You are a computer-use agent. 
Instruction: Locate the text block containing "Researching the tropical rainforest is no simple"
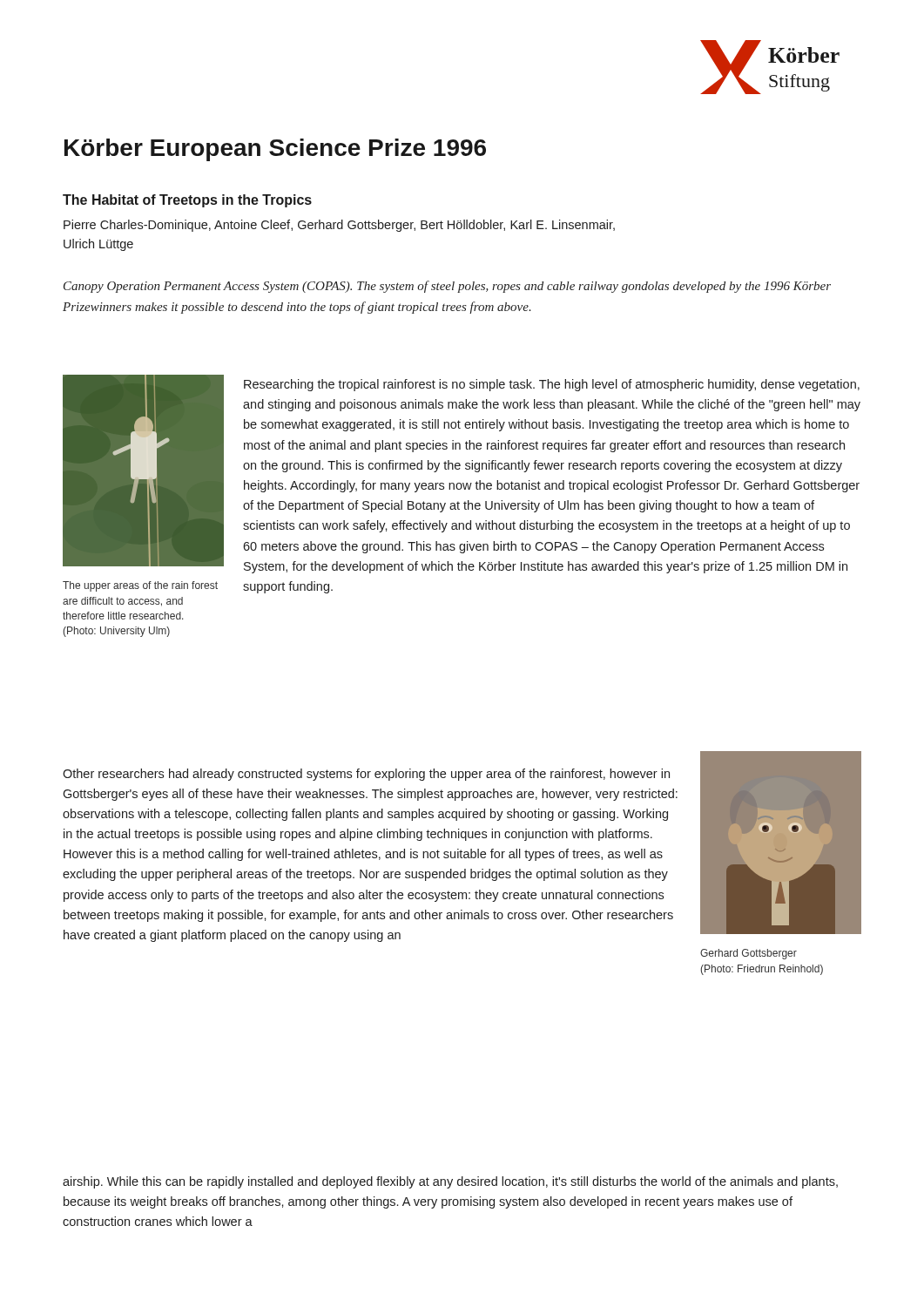point(552,486)
